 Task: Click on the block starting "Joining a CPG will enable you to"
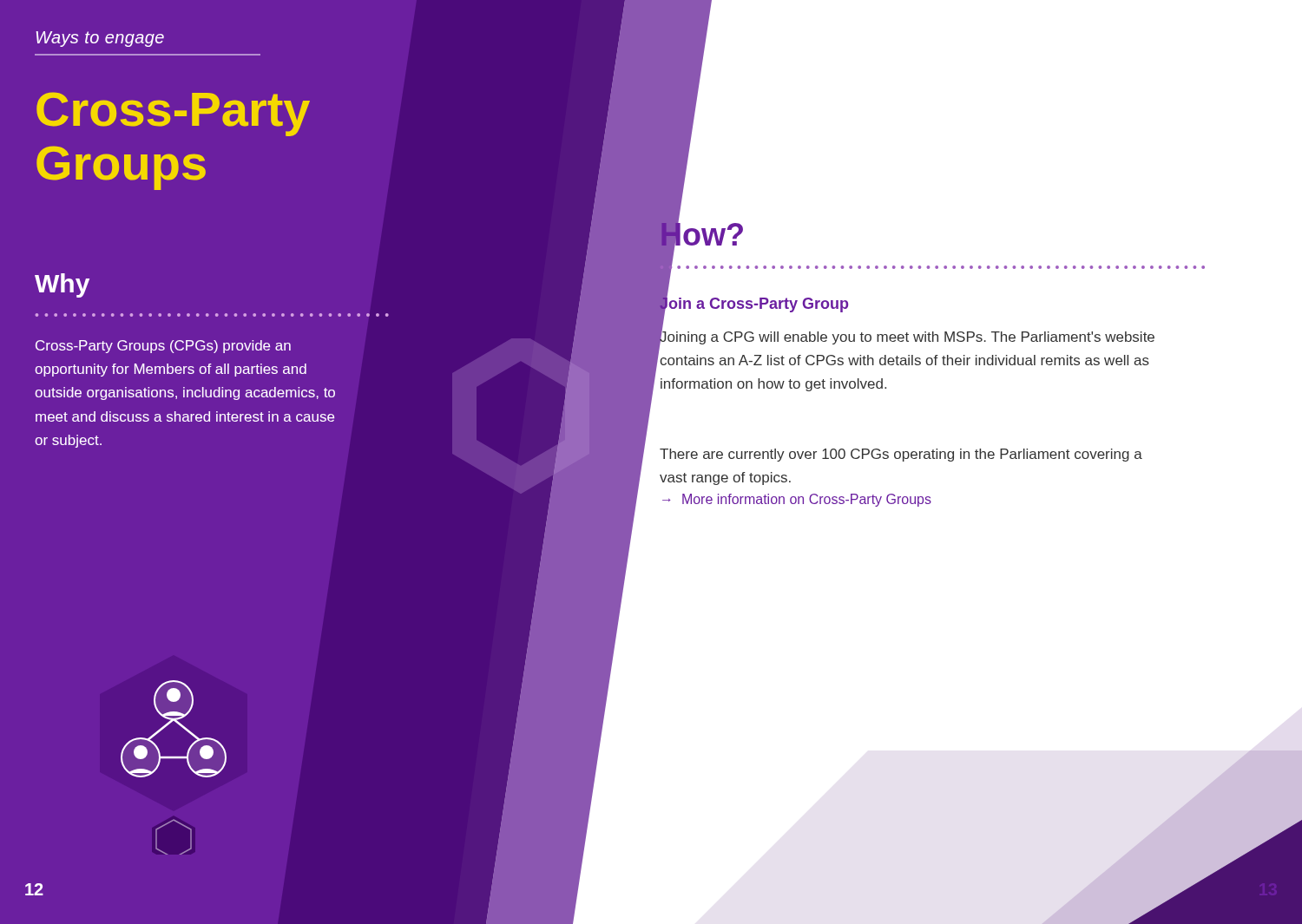(x=907, y=361)
